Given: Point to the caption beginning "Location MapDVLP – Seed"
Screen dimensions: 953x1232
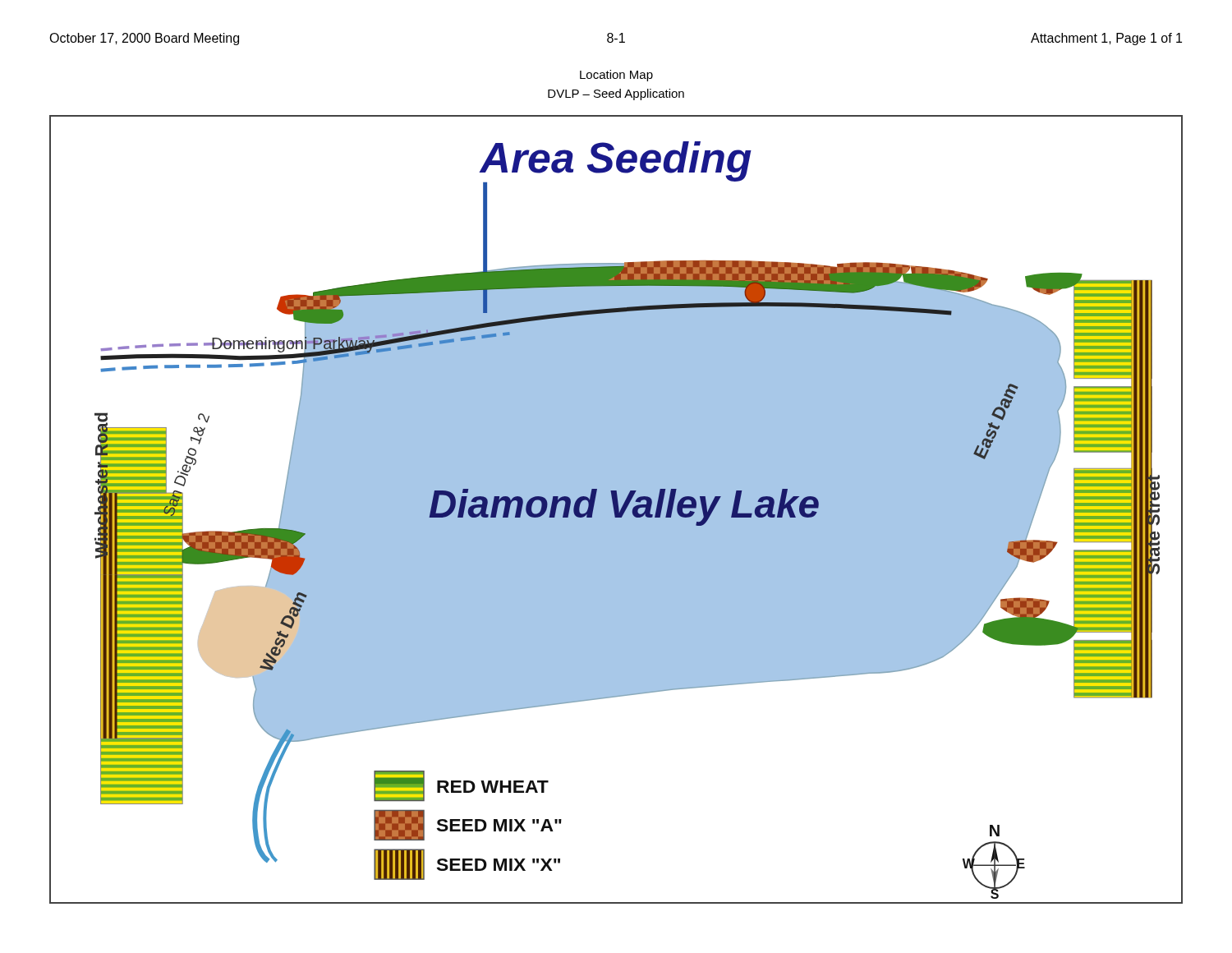Looking at the screenshot, I should pos(616,84).
